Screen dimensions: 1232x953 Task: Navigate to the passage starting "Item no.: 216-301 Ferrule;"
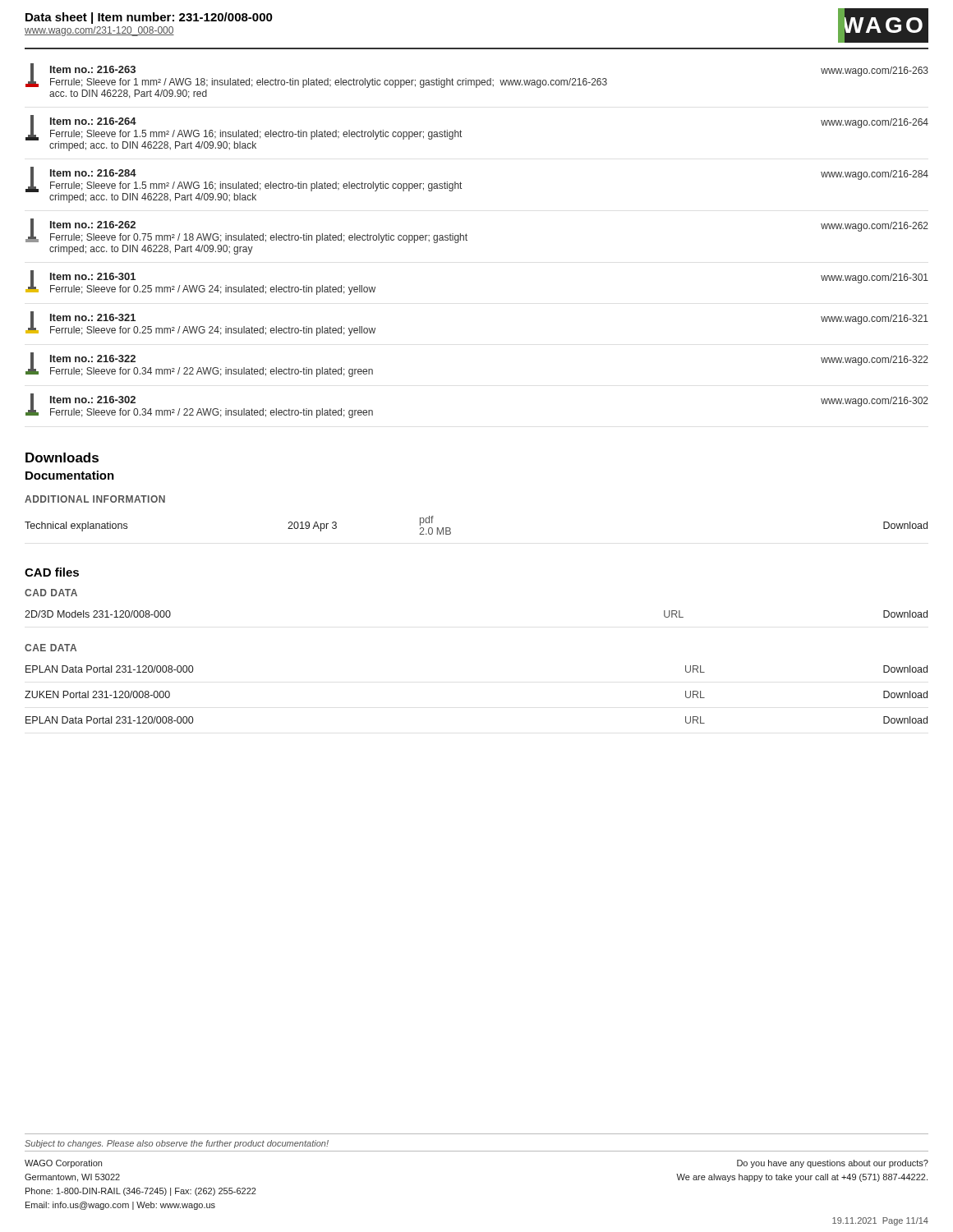(x=120, y=280)
